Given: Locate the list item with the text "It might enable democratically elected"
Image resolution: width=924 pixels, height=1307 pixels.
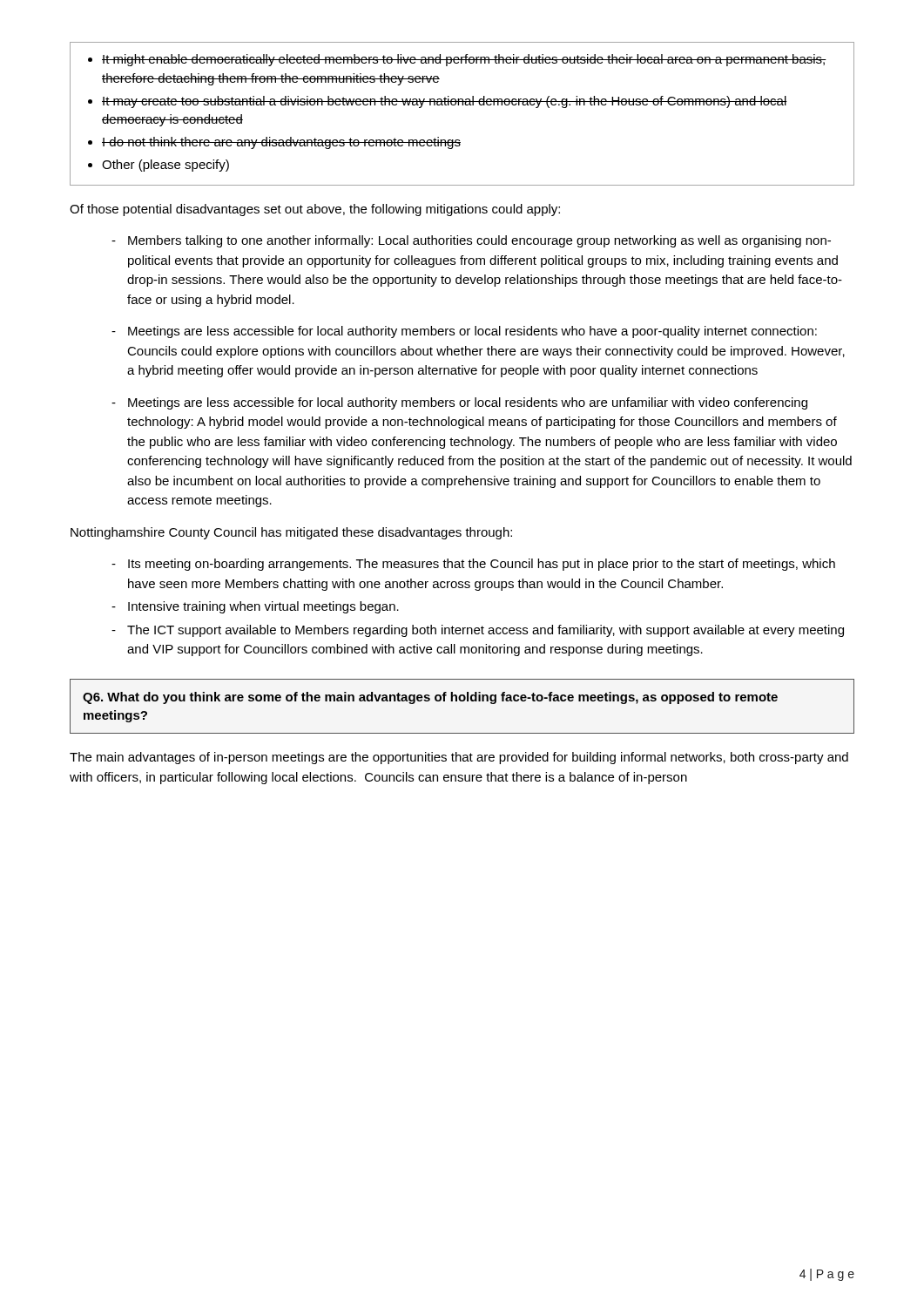Looking at the screenshot, I should pos(462,112).
